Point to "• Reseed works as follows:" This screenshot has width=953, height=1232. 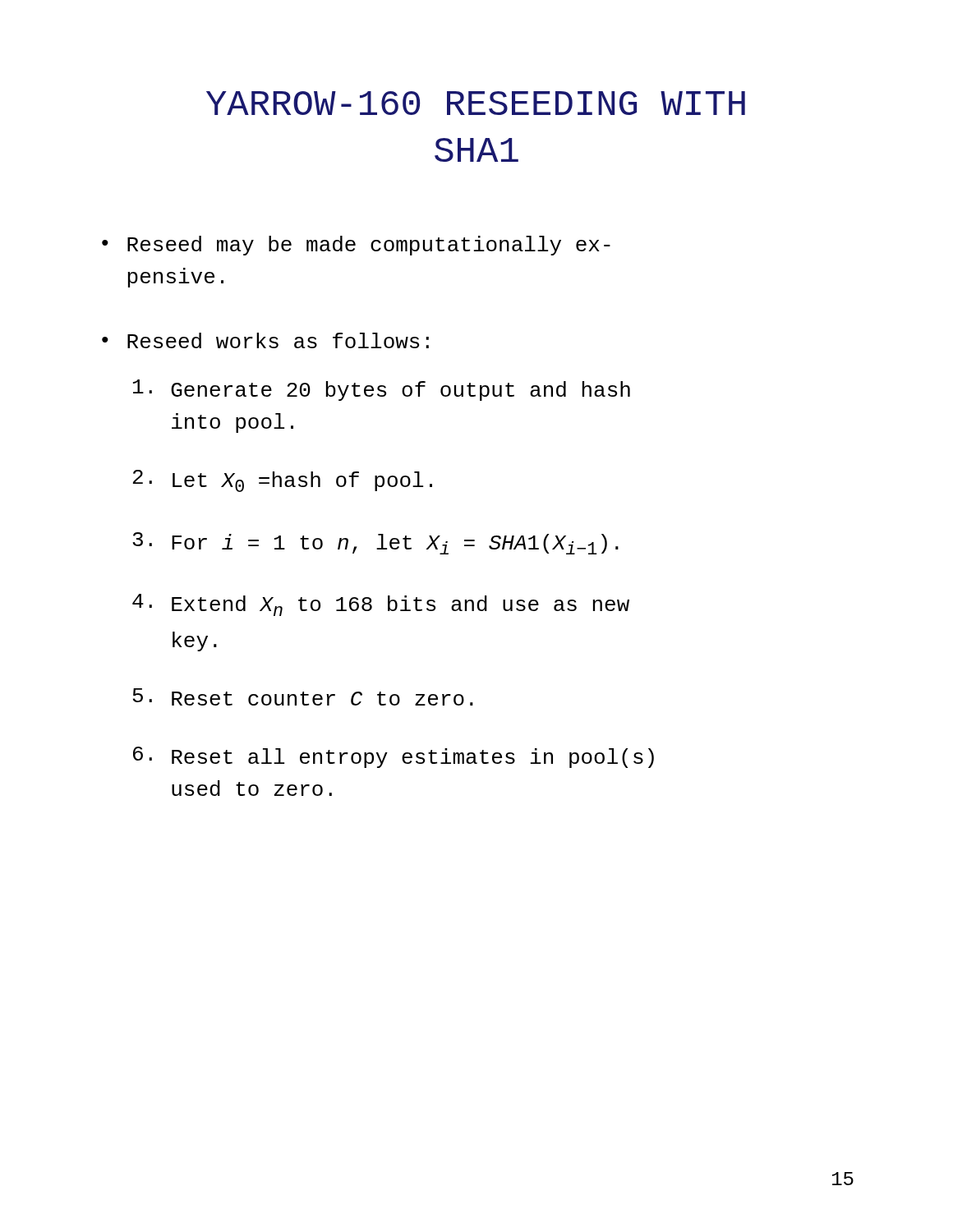pyautogui.click(x=266, y=343)
